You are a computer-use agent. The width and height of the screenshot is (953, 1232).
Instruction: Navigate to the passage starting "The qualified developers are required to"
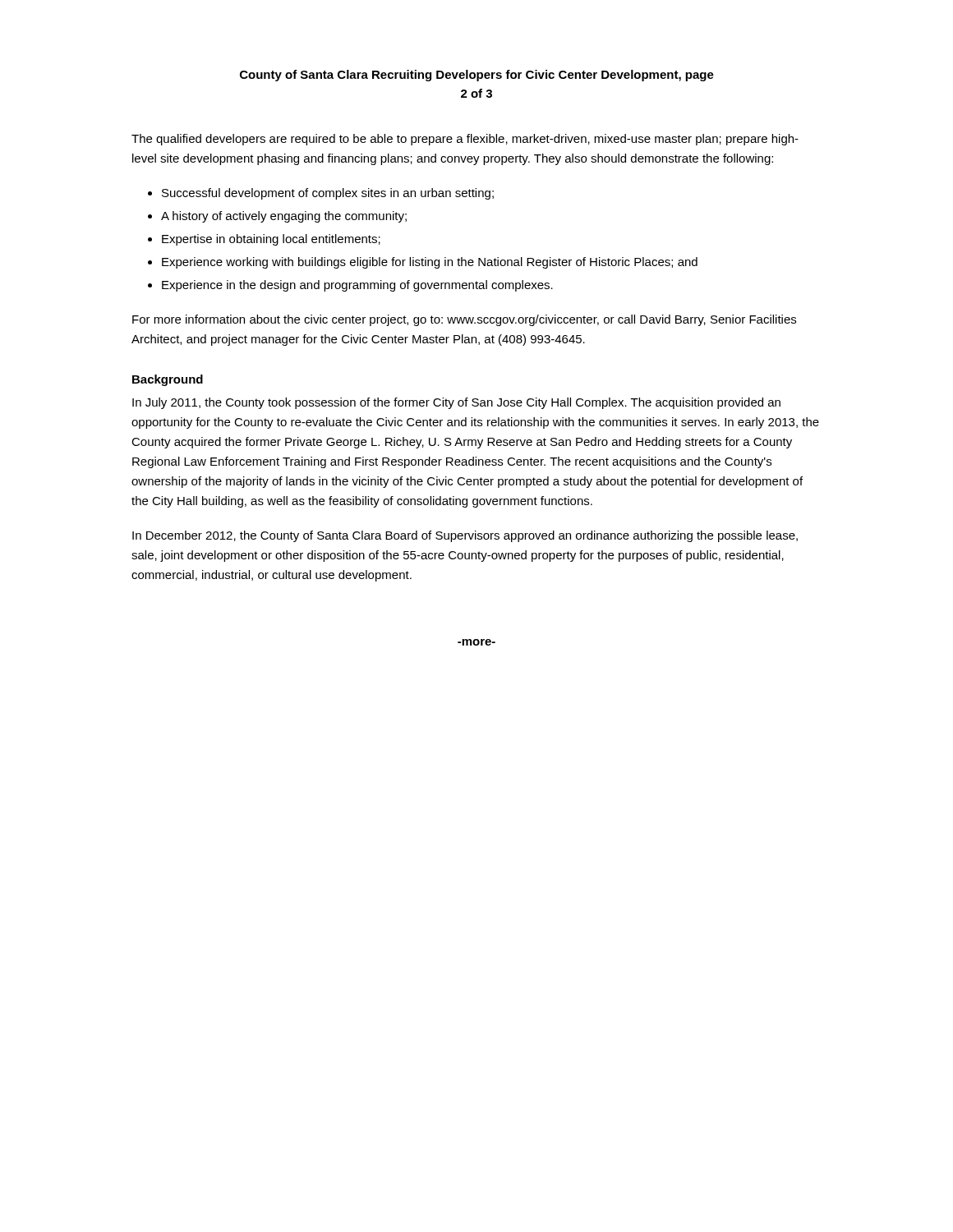pos(465,148)
